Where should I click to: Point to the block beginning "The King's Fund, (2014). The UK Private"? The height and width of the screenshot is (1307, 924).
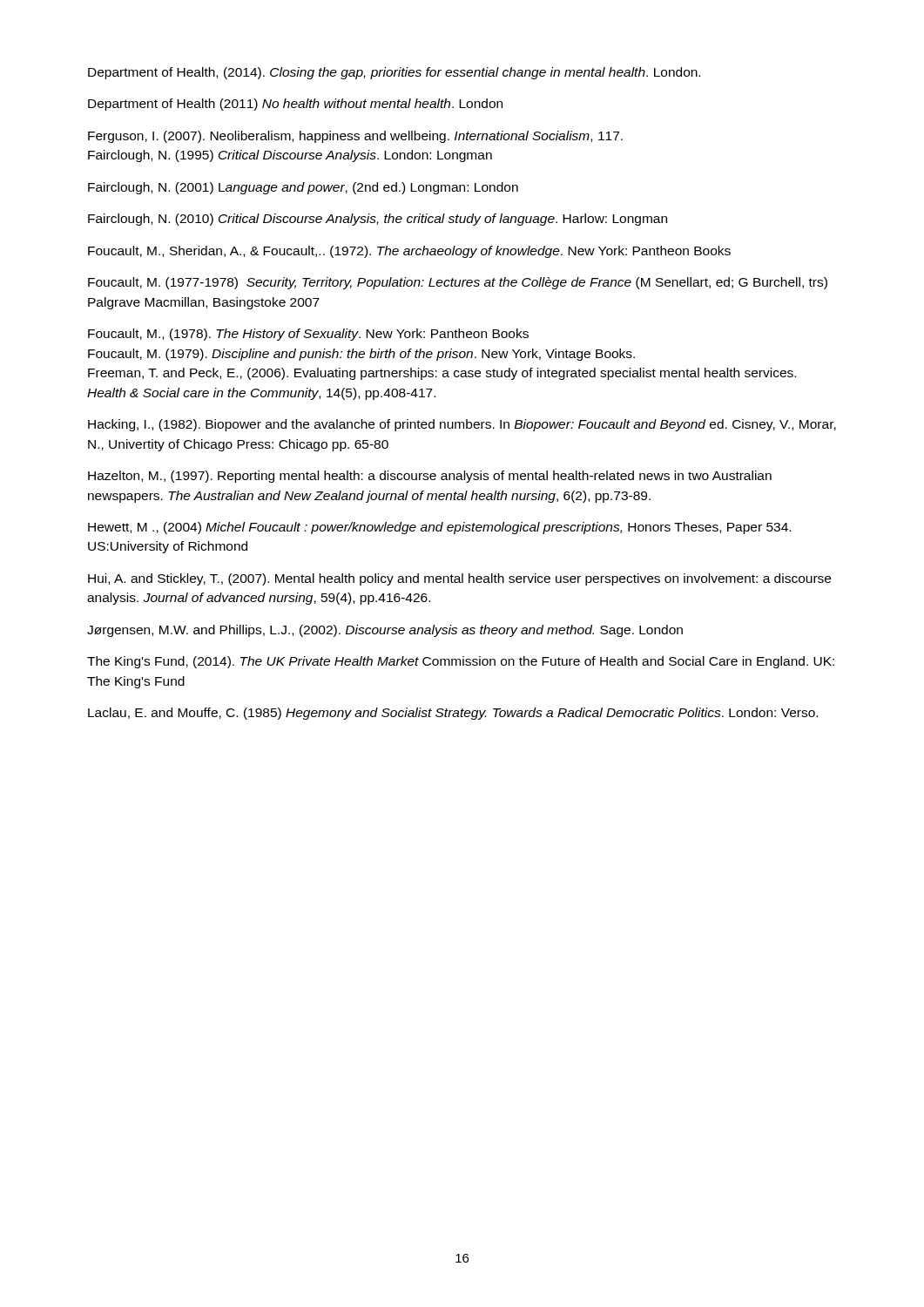tap(461, 671)
